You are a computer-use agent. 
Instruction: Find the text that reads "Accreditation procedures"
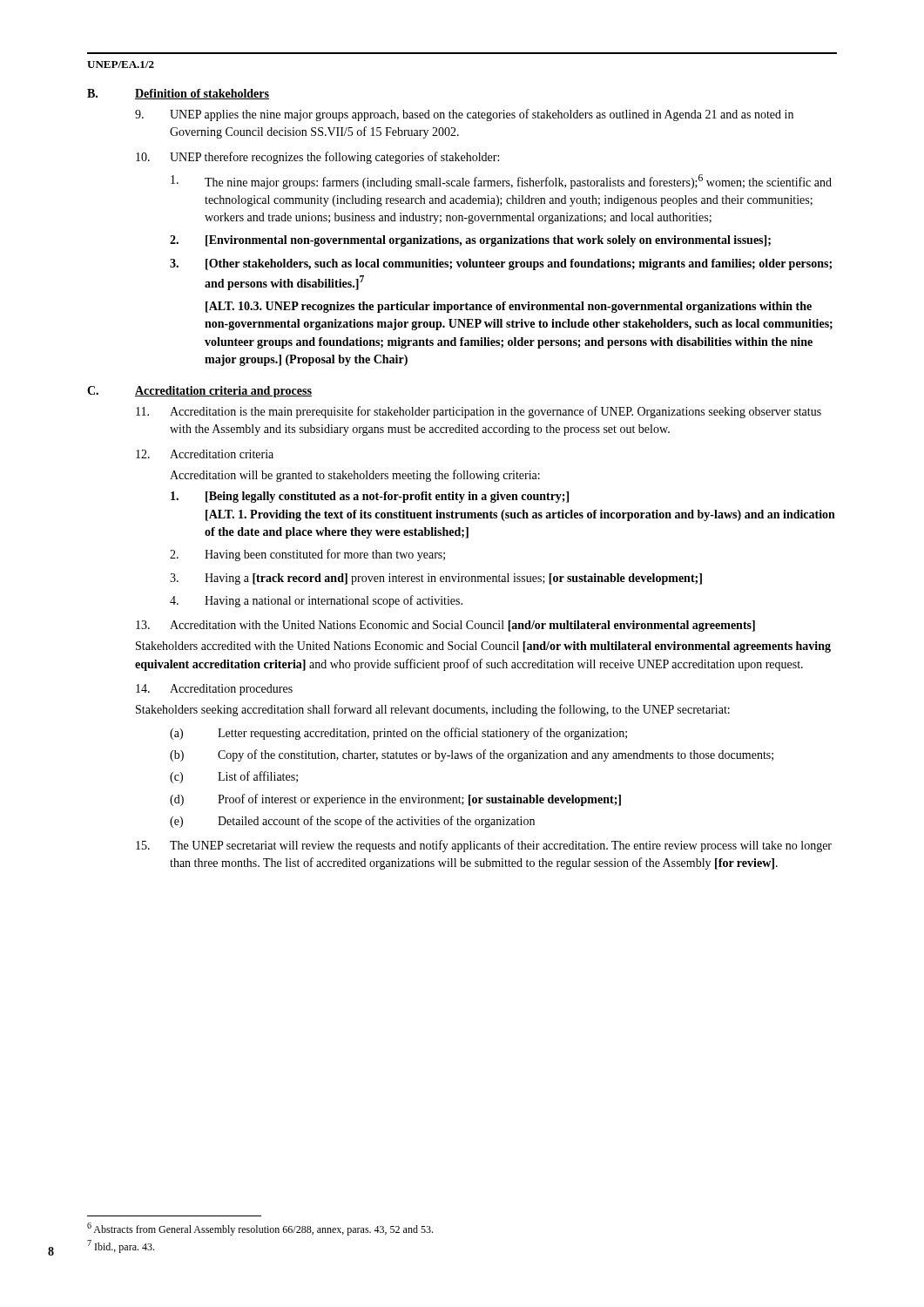pyautogui.click(x=214, y=690)
